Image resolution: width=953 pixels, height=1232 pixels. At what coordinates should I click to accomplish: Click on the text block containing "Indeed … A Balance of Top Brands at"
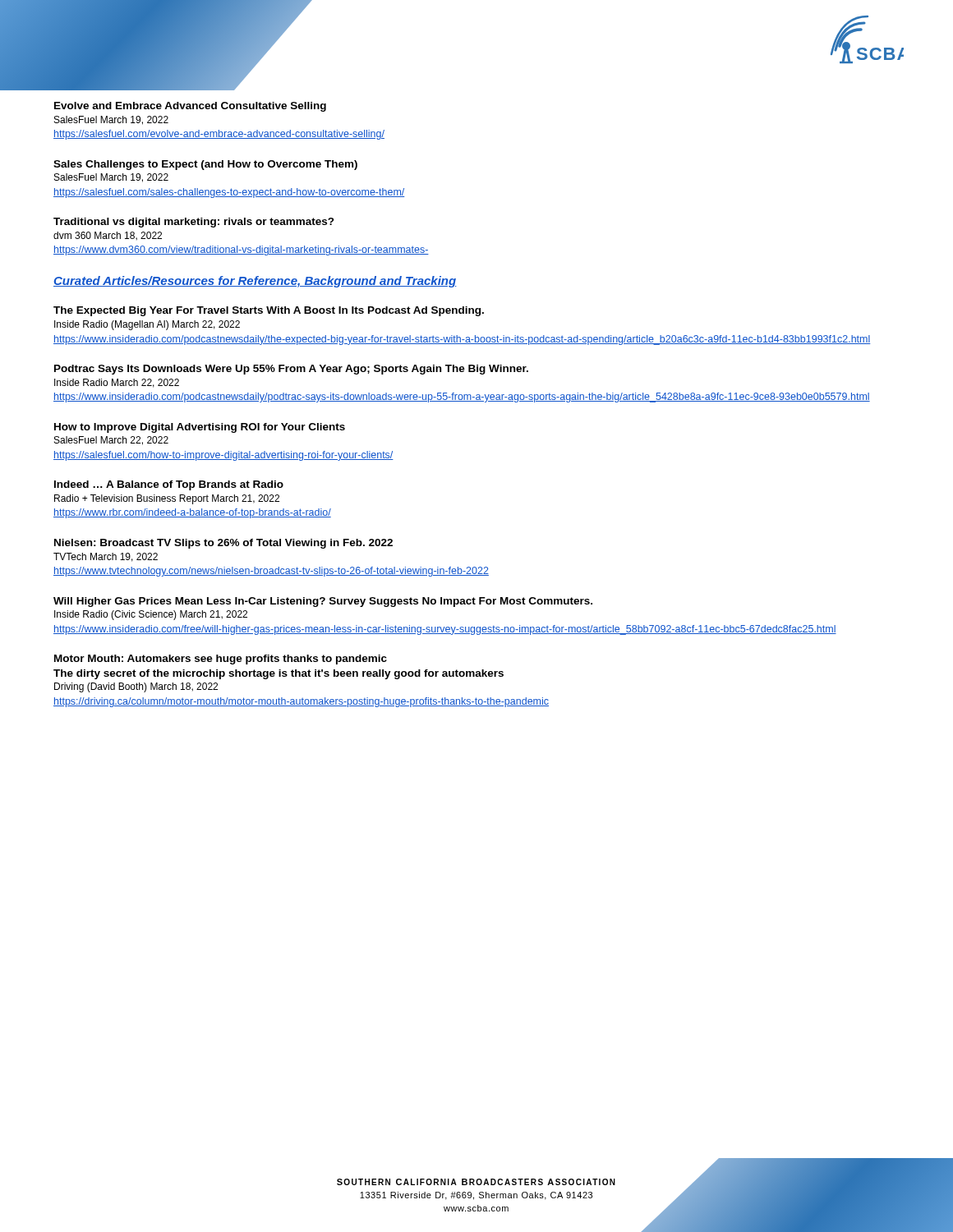click(x=169, y=485)
